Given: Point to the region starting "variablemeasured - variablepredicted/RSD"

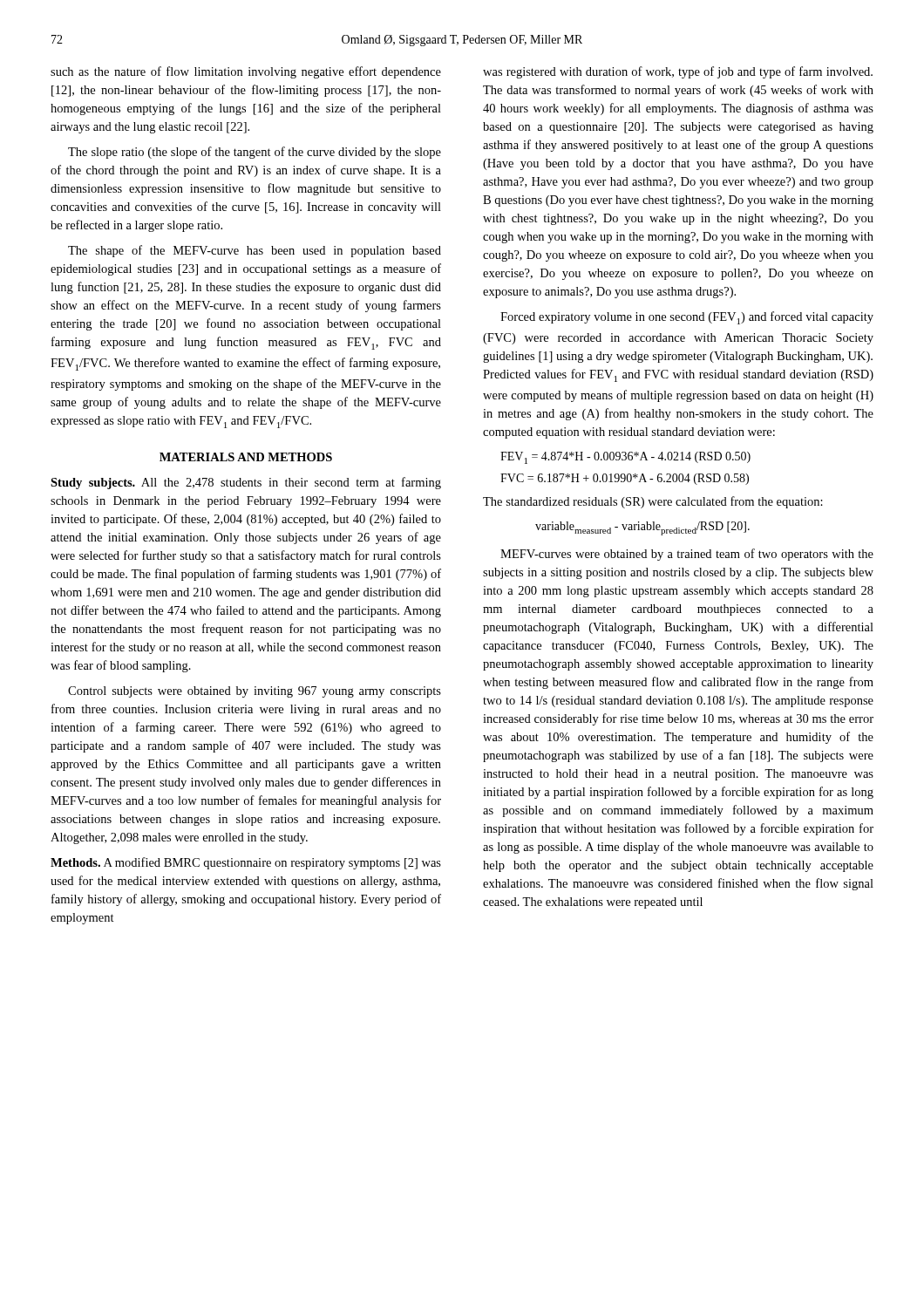Looking at the screenshot, I should pos(643,527).
